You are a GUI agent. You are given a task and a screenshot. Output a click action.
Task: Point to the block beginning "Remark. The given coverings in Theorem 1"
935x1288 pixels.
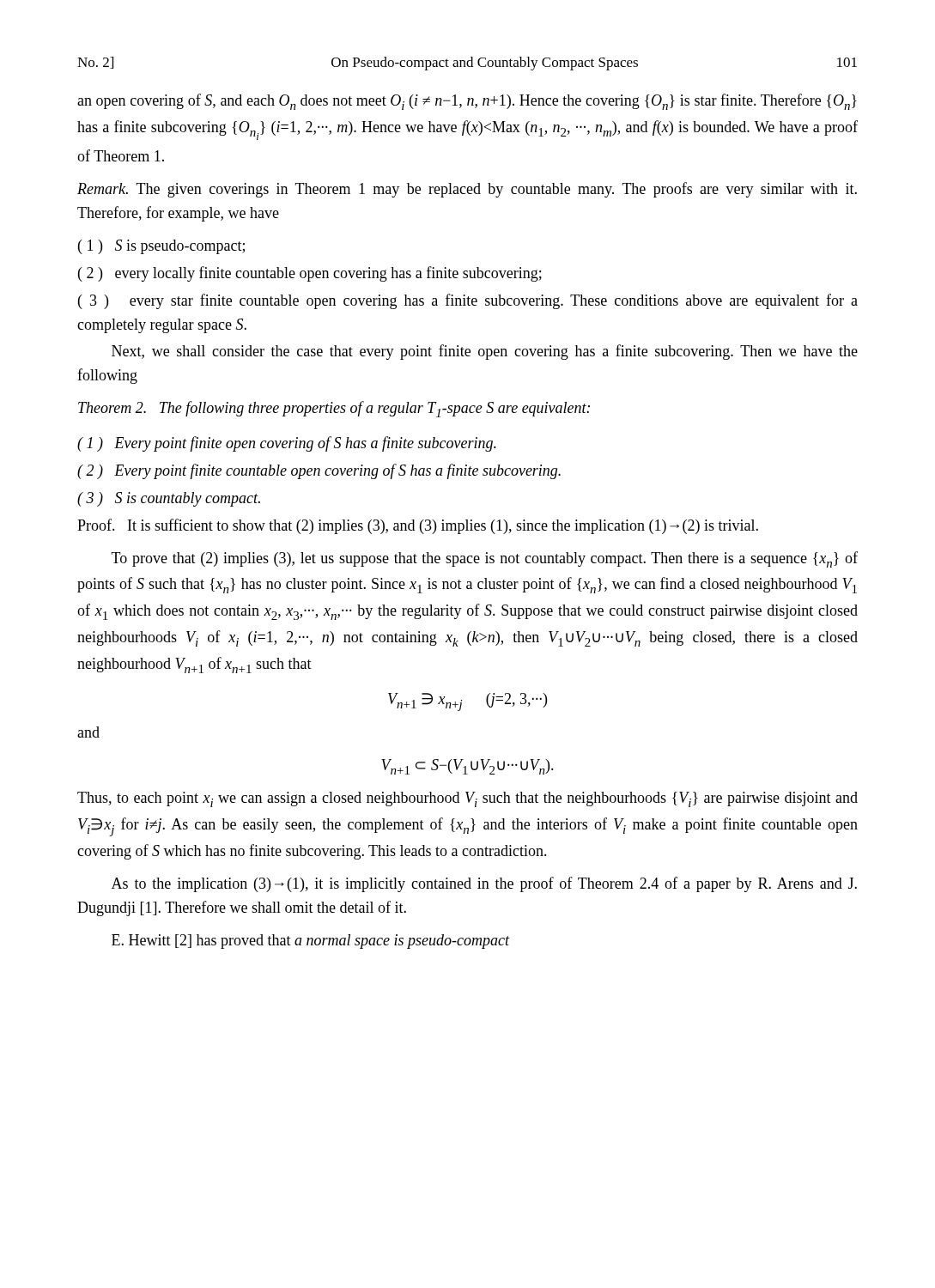pyautogui.click(x=468, y=202)
